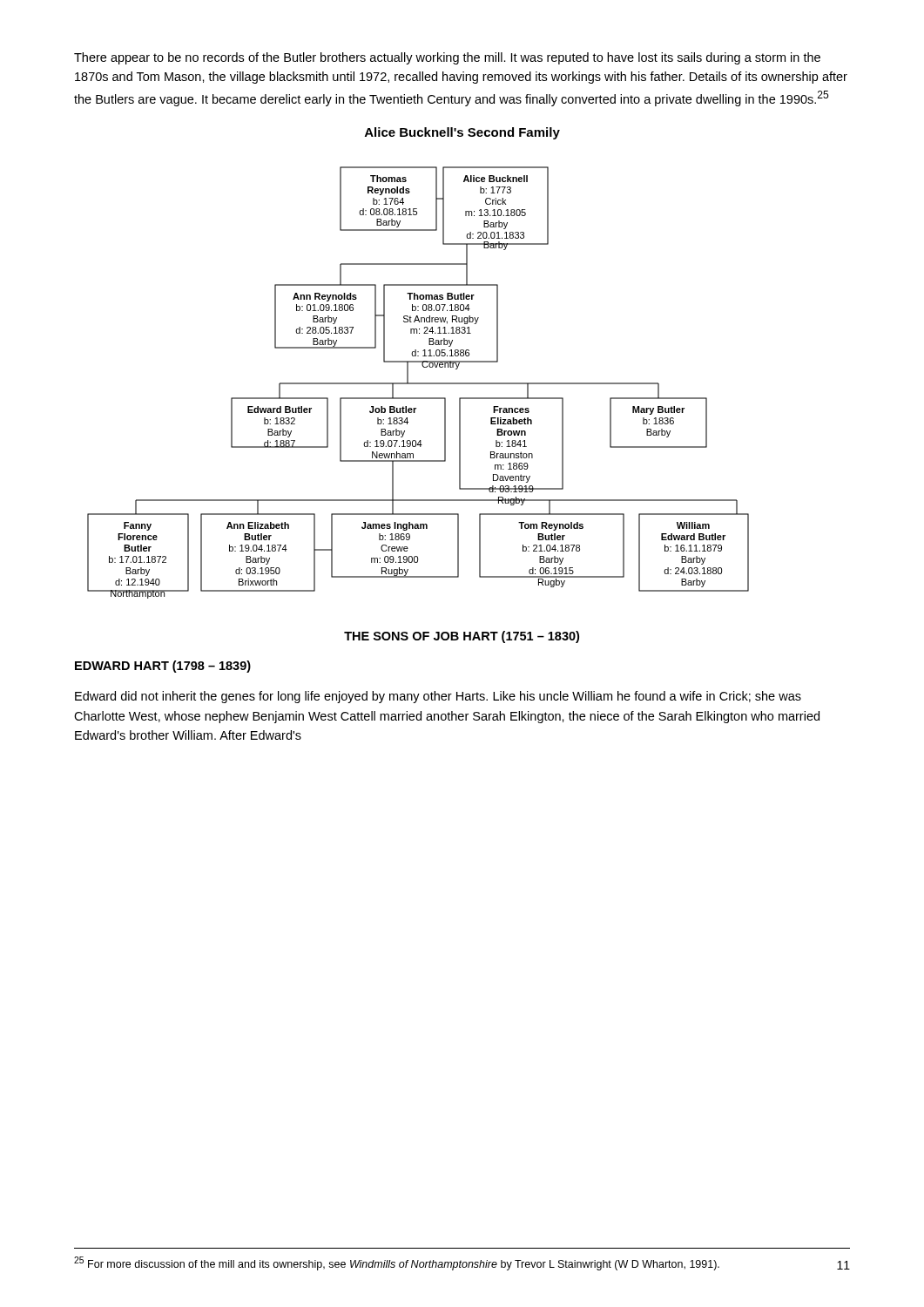
Task: Find the element starting "THE SONS OF JOB"
Action: point(462,636)
